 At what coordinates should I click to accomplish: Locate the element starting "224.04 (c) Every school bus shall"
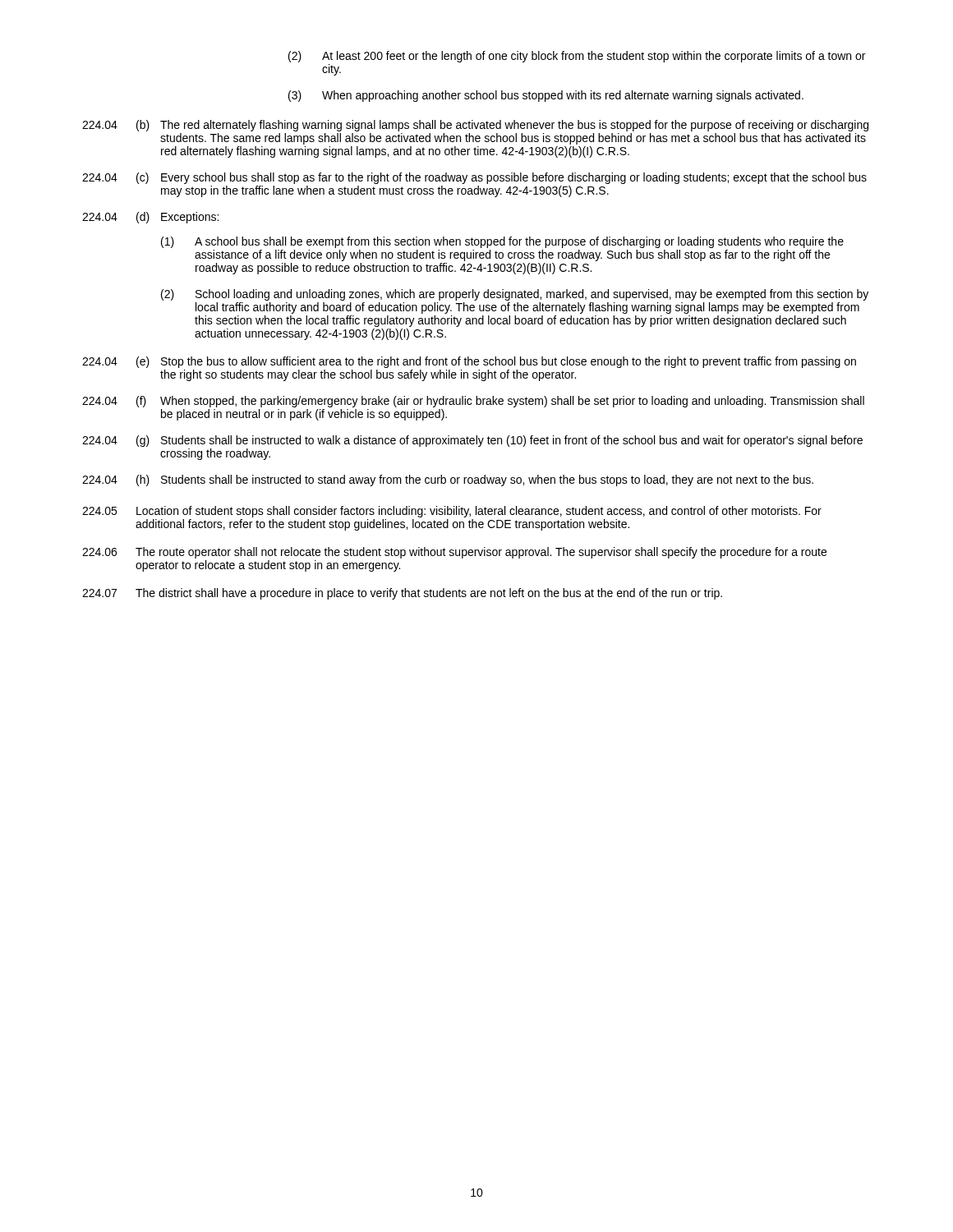click(x=476, y=184)
